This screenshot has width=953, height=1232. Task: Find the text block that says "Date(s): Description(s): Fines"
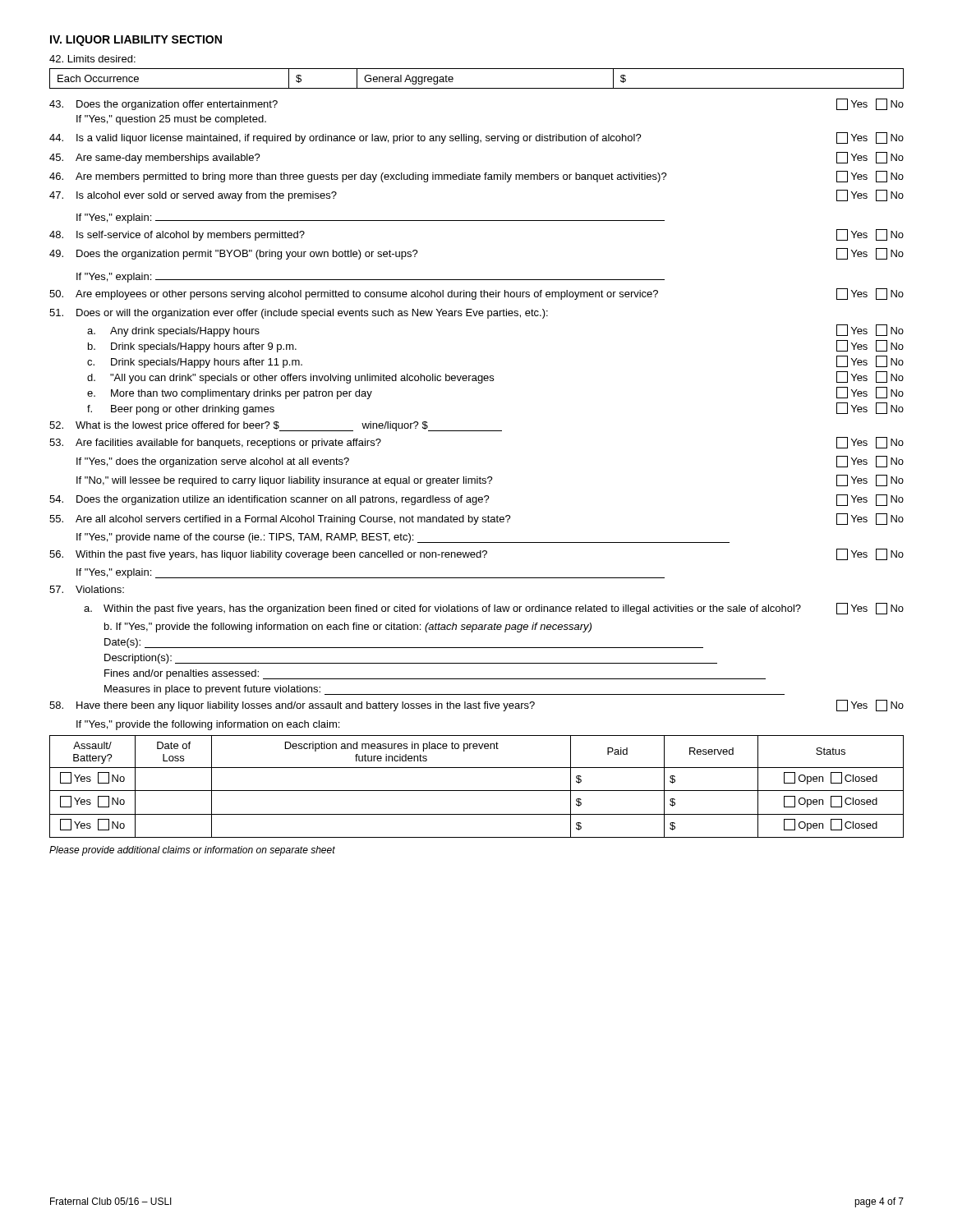pos(504,666)
